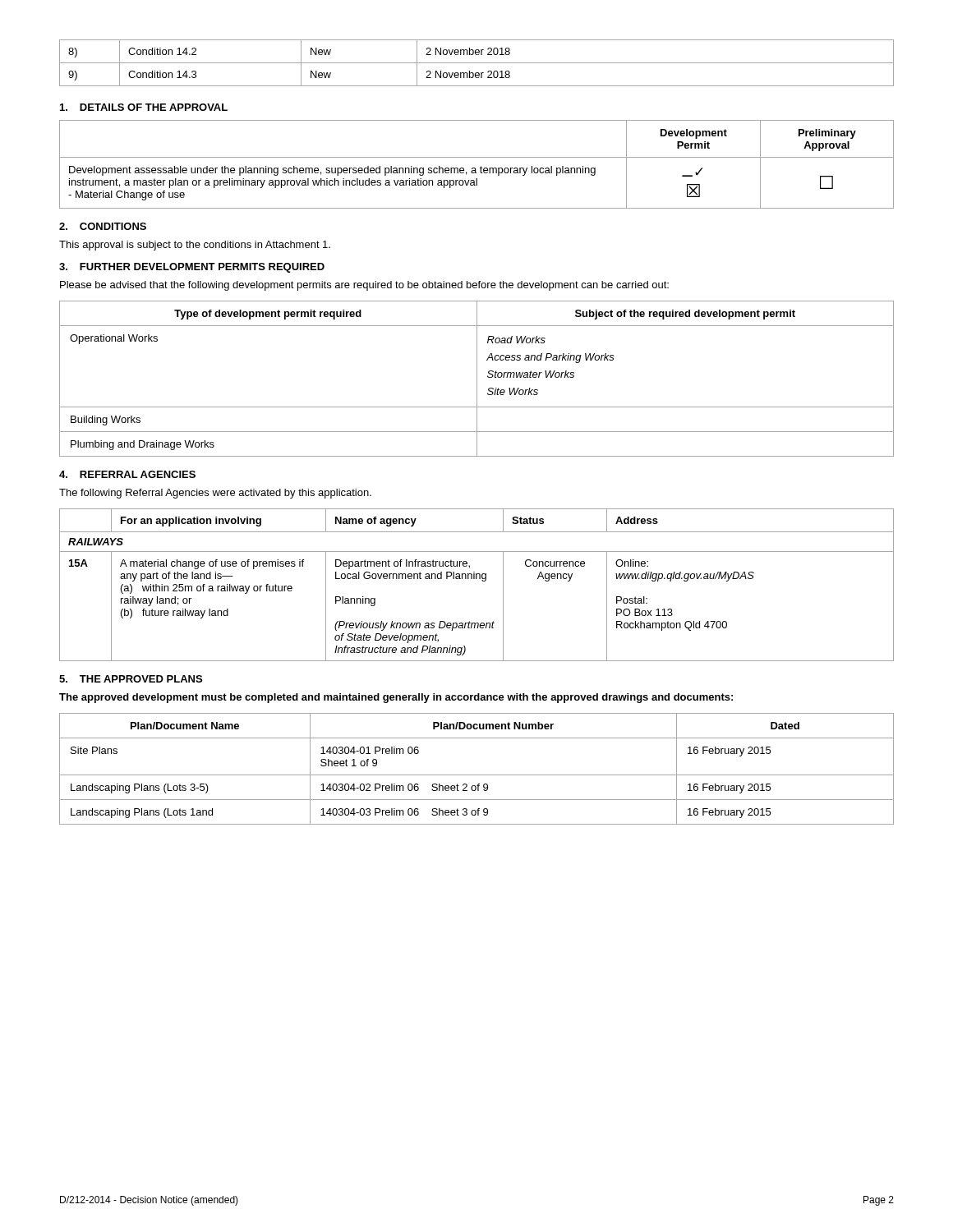This screenshot has height=1232, width=953.
Task: Where does it say "1.DETAILS OF THE APPROVAL"?
Action: pyautogui.click(x=143, y=107)
